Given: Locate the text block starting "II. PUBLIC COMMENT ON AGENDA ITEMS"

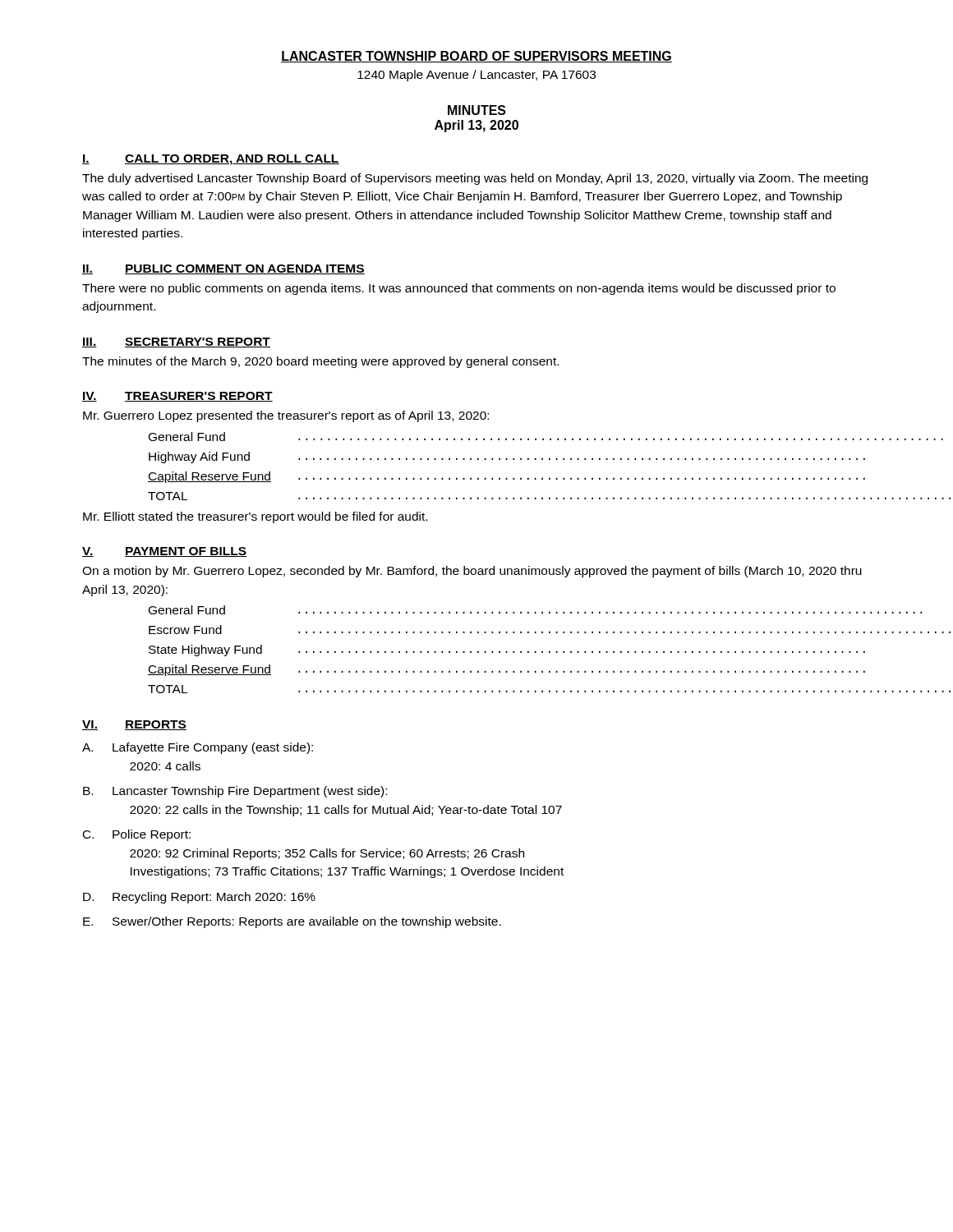Looking at the screenshot, I should coord(223,268).
